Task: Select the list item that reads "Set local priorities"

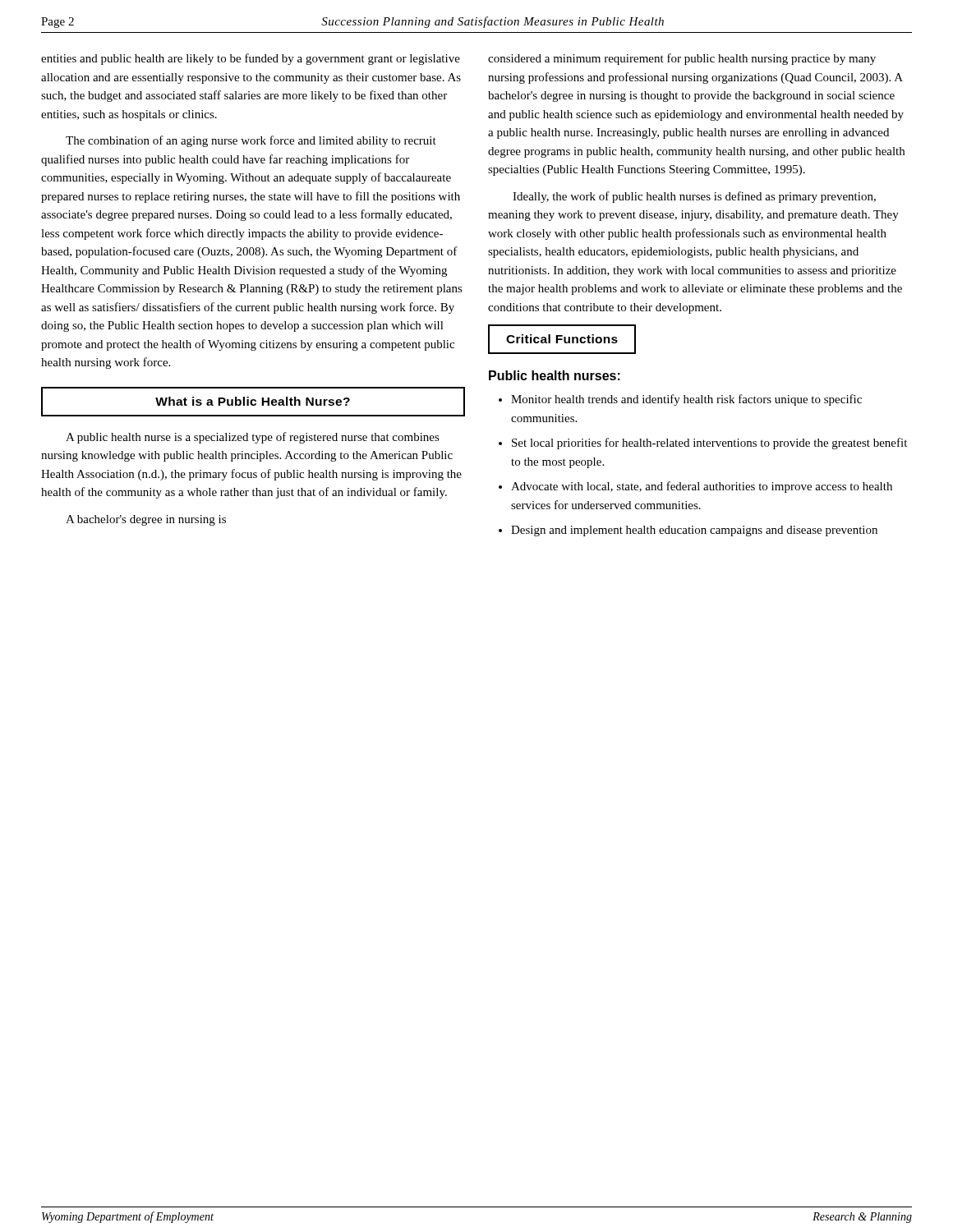Action: coord(709,452)
